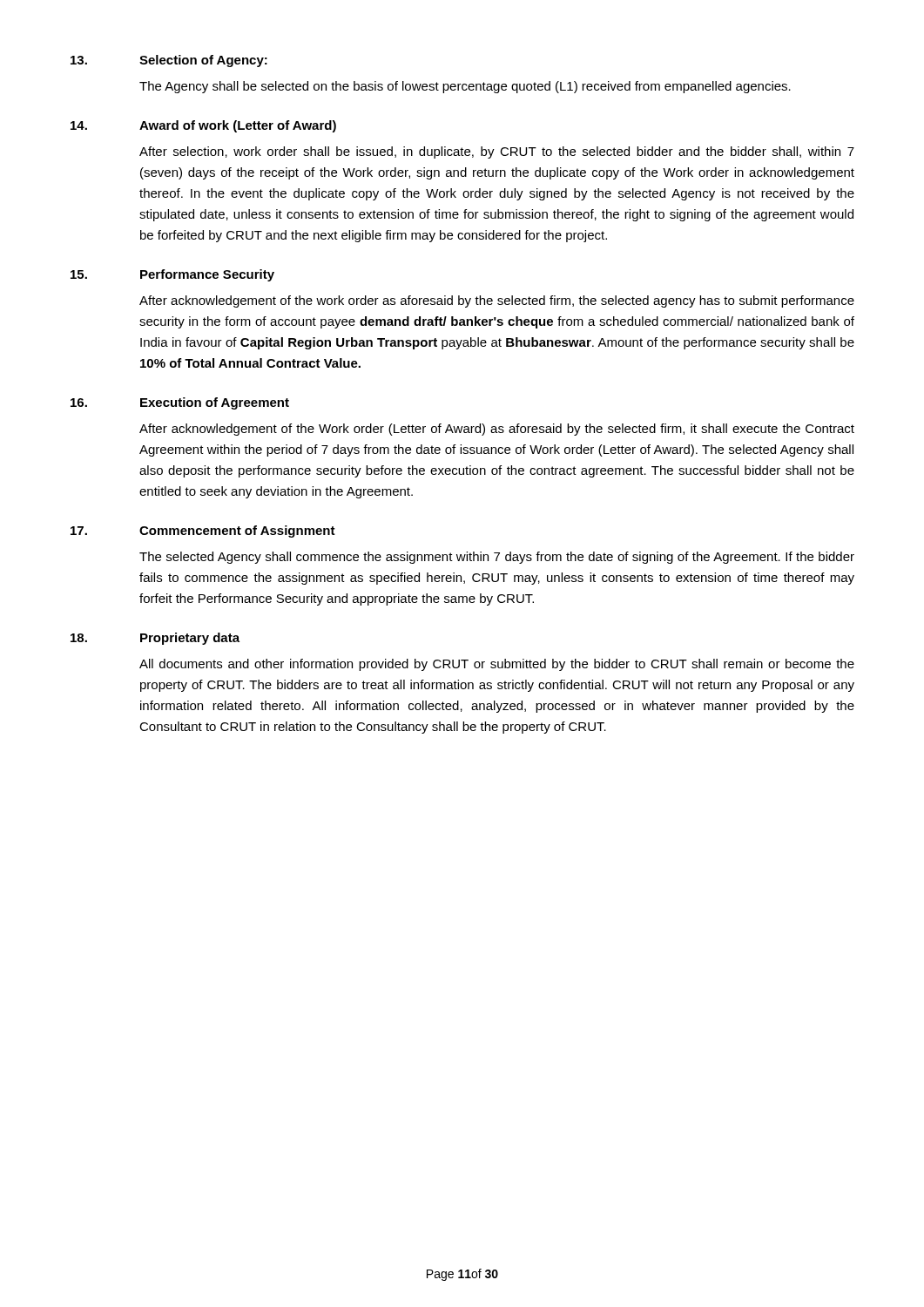
Task: Click on the section header that says "Selection of Agency:"
Action: 204,60
